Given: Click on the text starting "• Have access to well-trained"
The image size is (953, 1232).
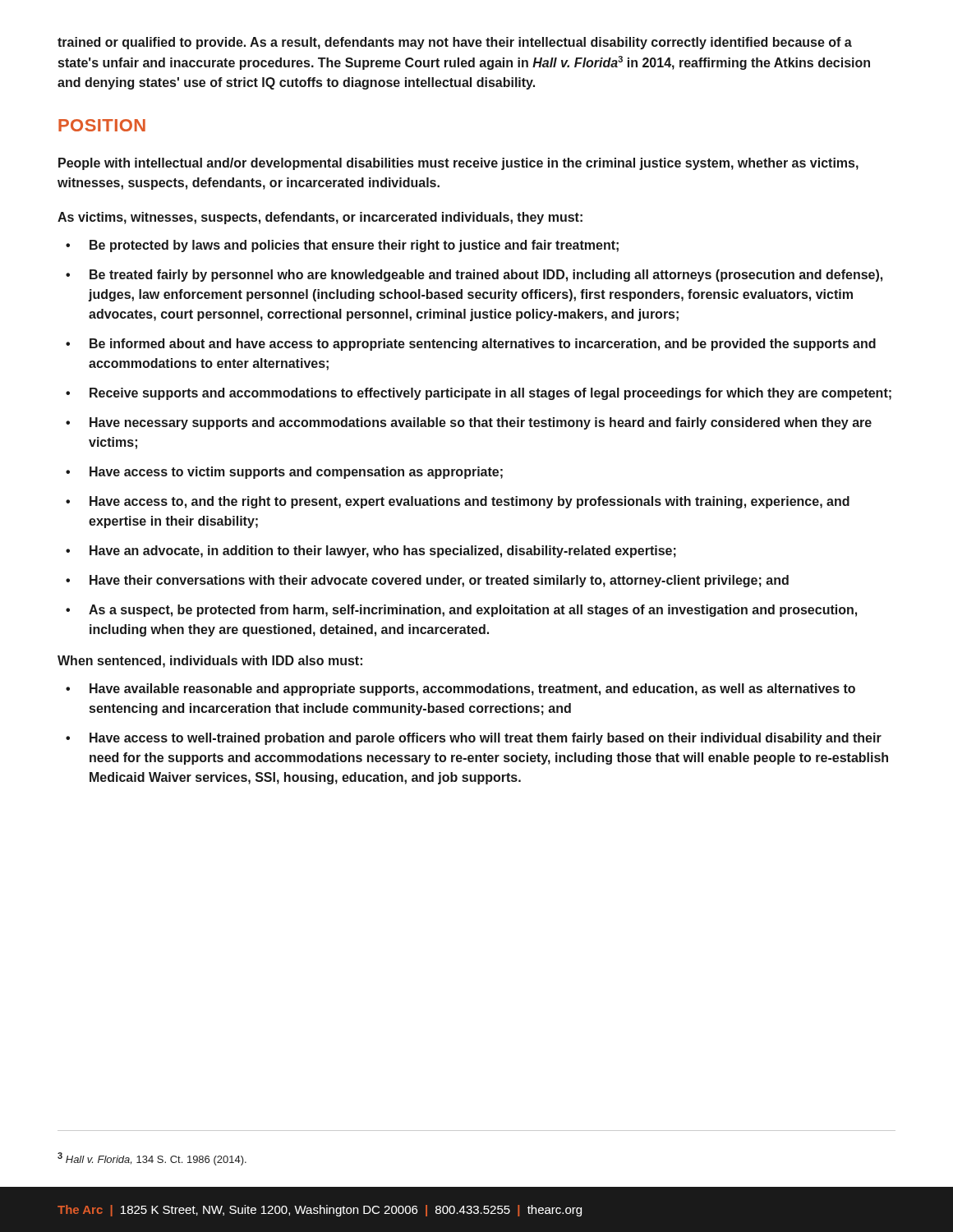Looking at the screenshot, I should 476,758.
